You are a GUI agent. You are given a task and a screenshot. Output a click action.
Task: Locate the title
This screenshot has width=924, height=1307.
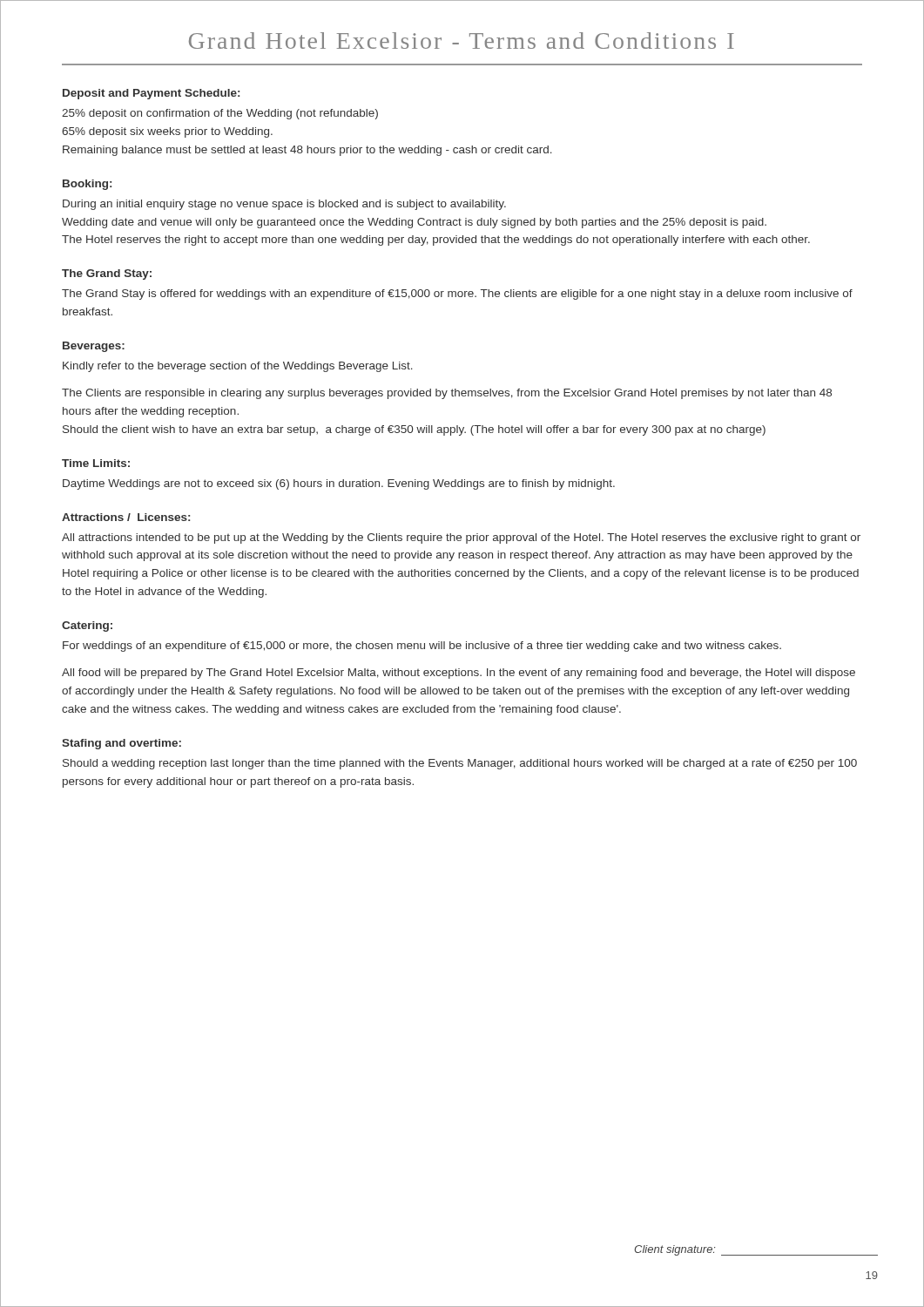pos(462,41)
